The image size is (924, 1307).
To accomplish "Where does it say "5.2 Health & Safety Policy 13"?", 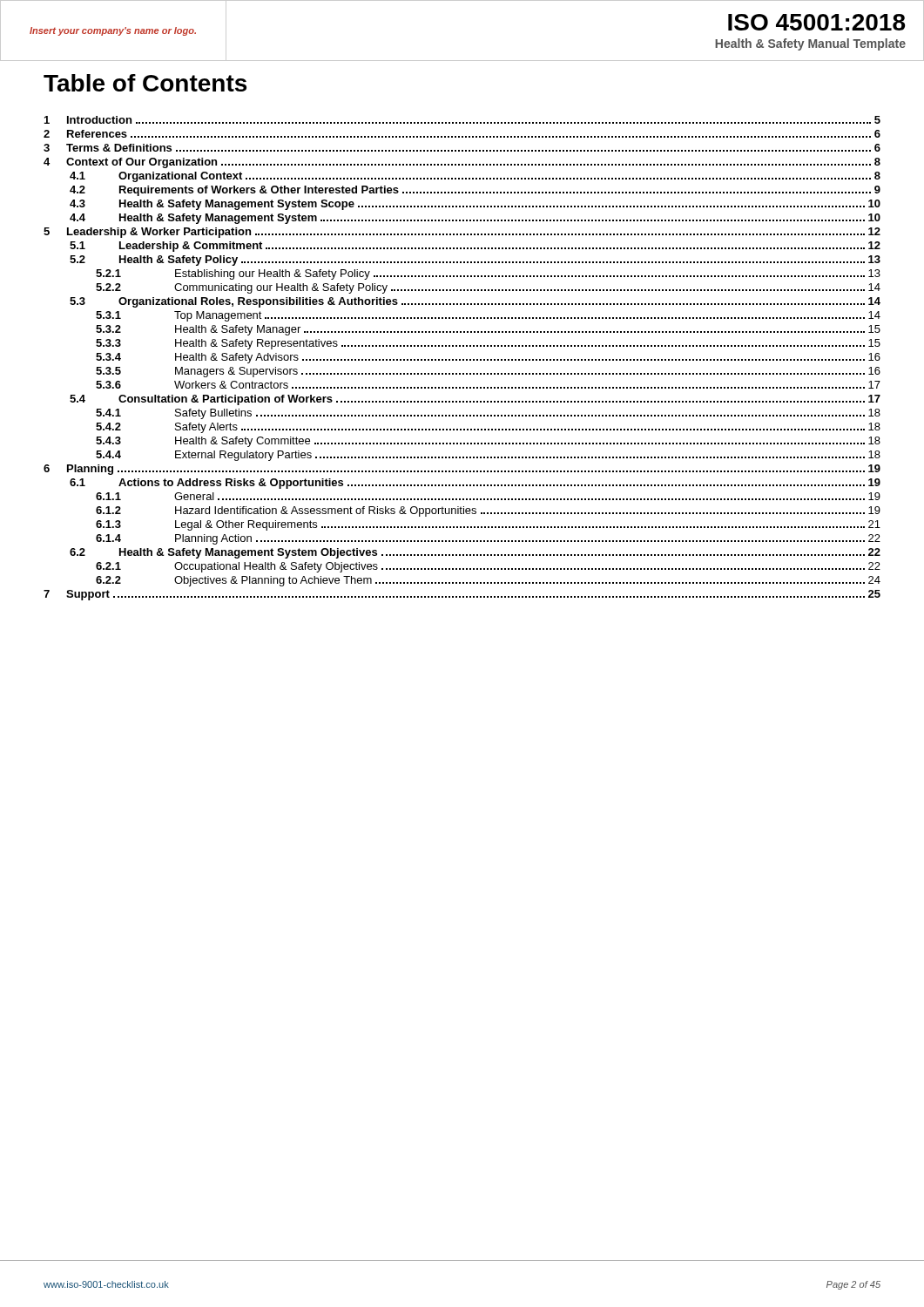I will pos(462,259).
